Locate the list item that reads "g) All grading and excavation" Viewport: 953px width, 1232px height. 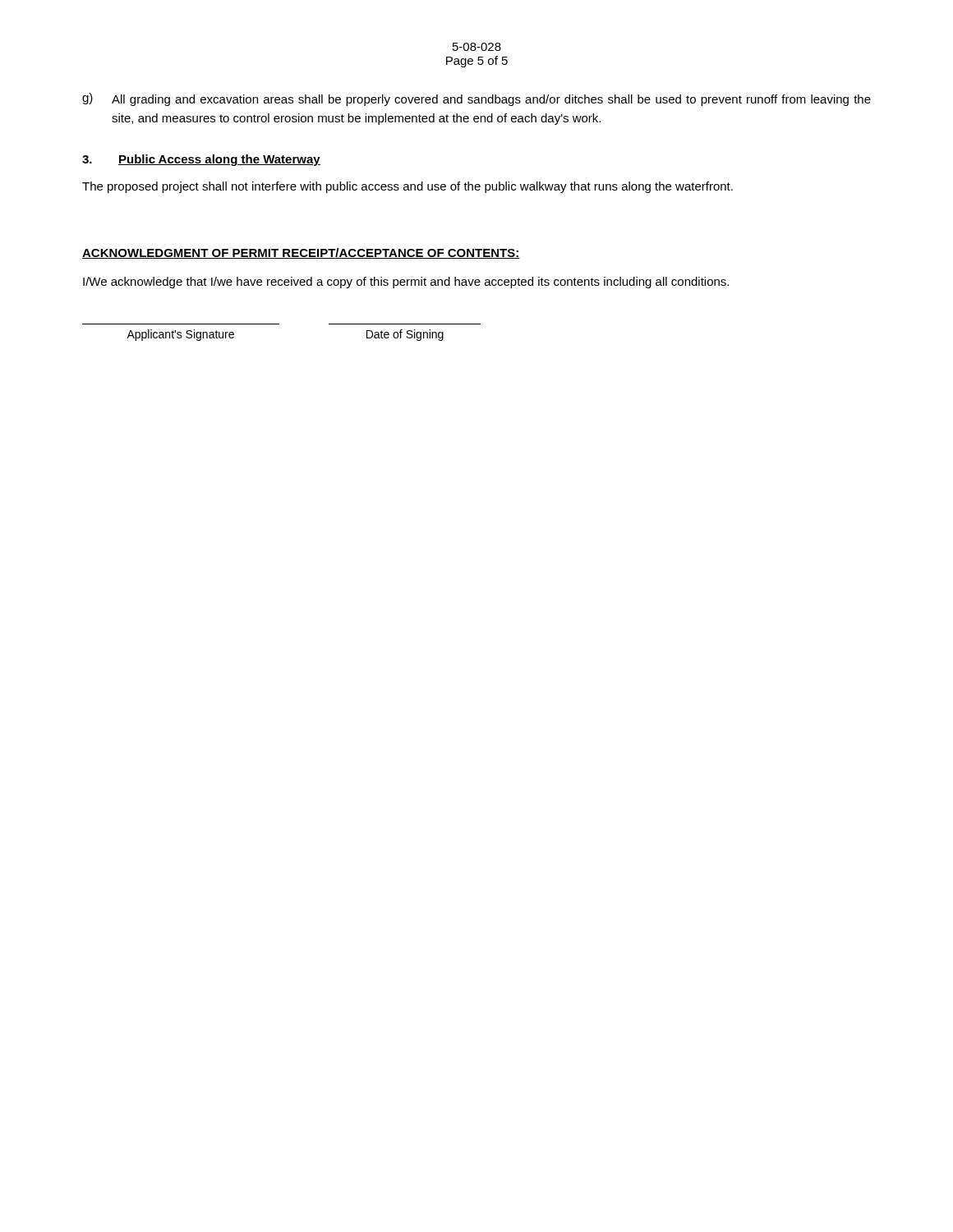pos(476,109)
